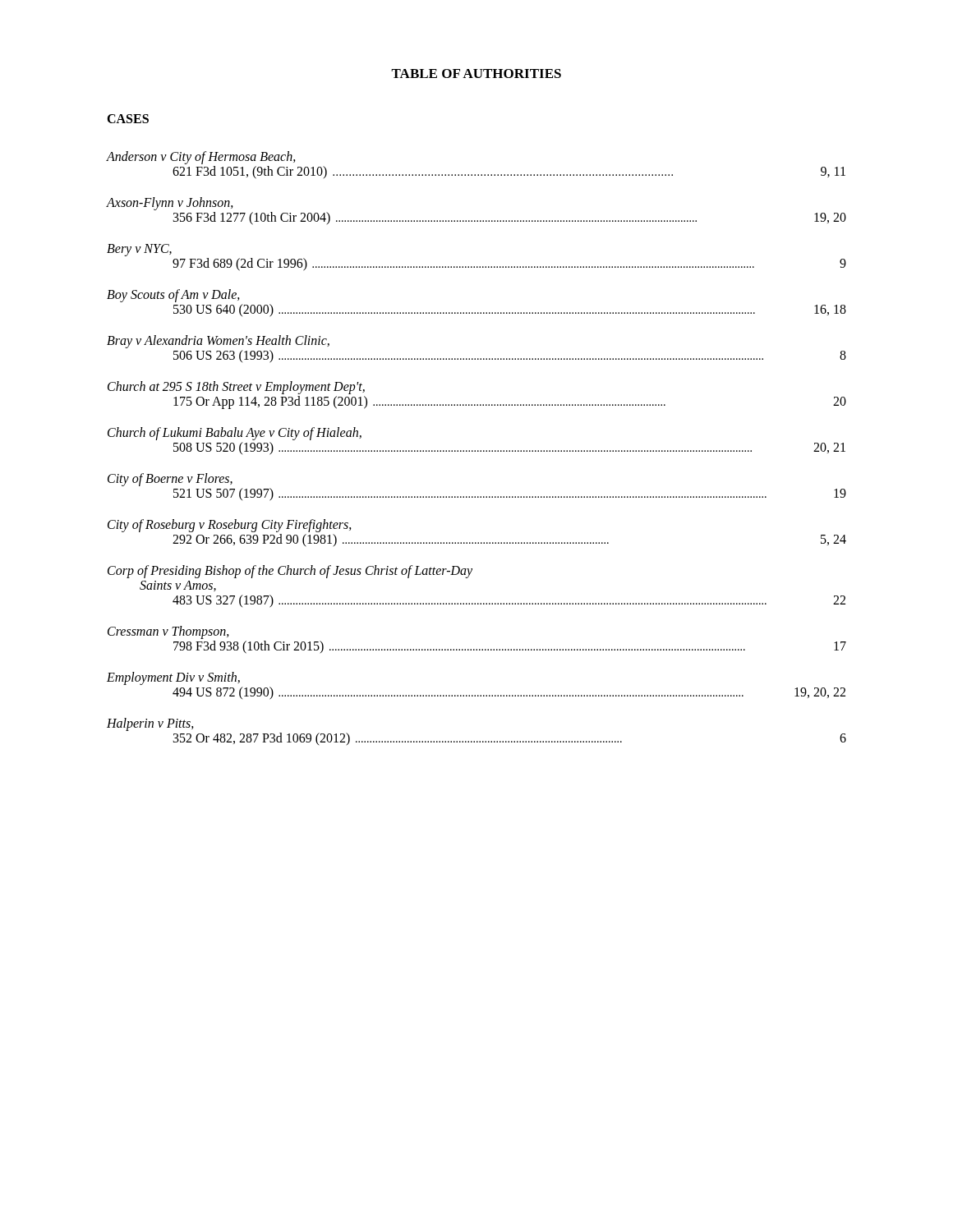The image size is (953, 1232).
Task: Locate the list item that reads "Axson-Flynn v Johnson, 356 F3d 1277 (10th"
Action: (x=476, y=210)
